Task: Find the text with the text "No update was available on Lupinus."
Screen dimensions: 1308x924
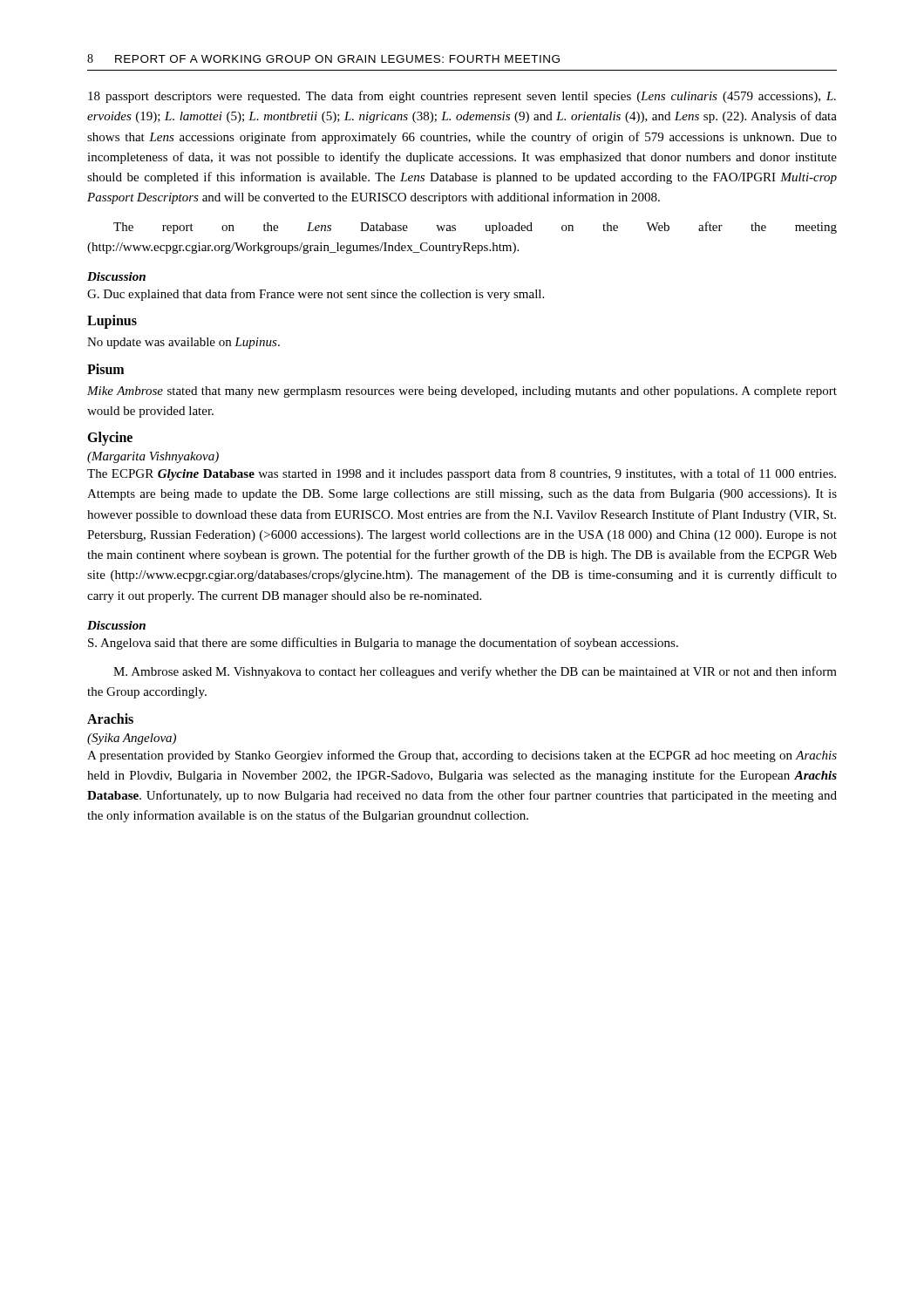Action: point(184,342)
